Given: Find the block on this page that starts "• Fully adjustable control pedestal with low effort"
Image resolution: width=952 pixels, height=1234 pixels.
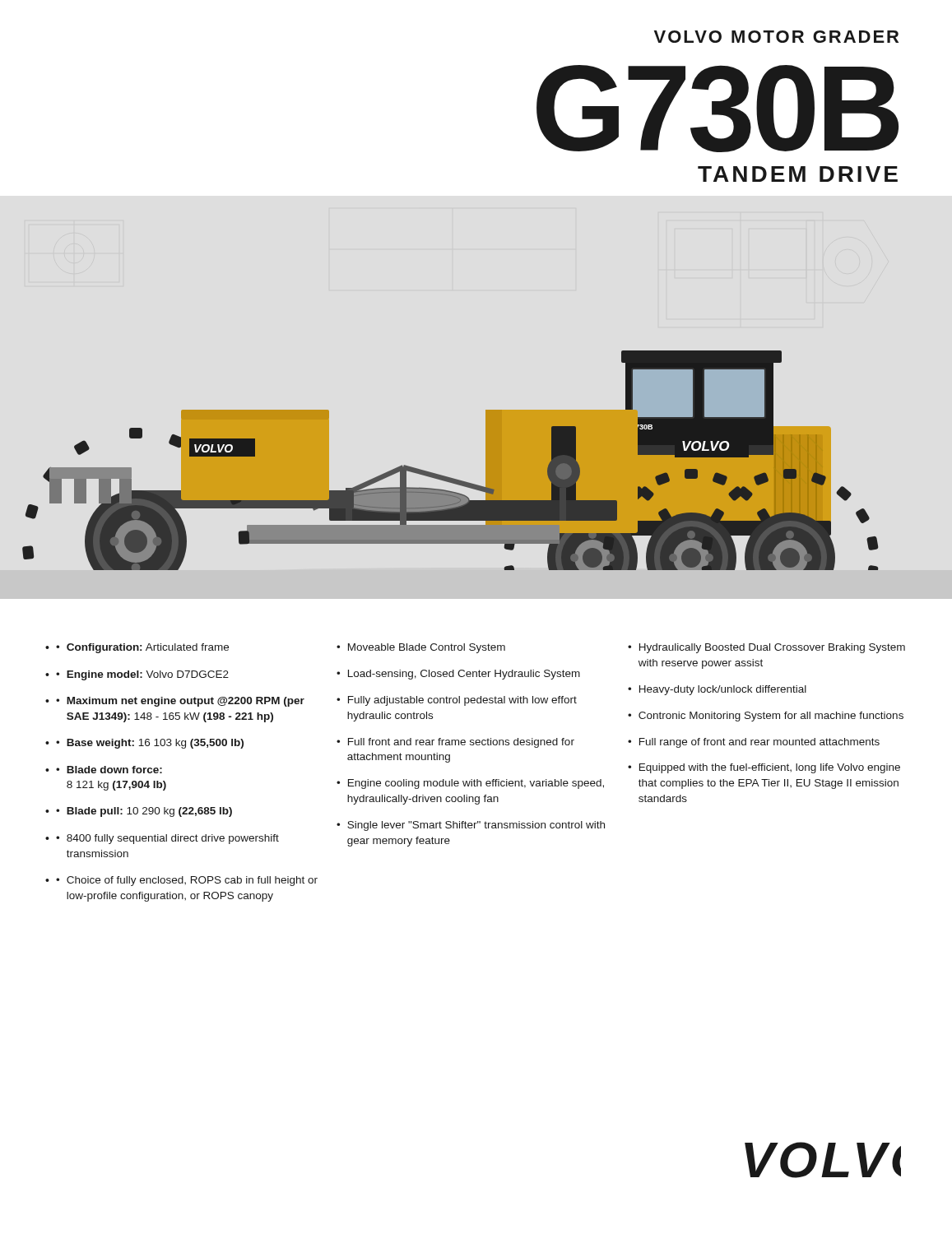Looking at the screenshot, I should [476, 708].
